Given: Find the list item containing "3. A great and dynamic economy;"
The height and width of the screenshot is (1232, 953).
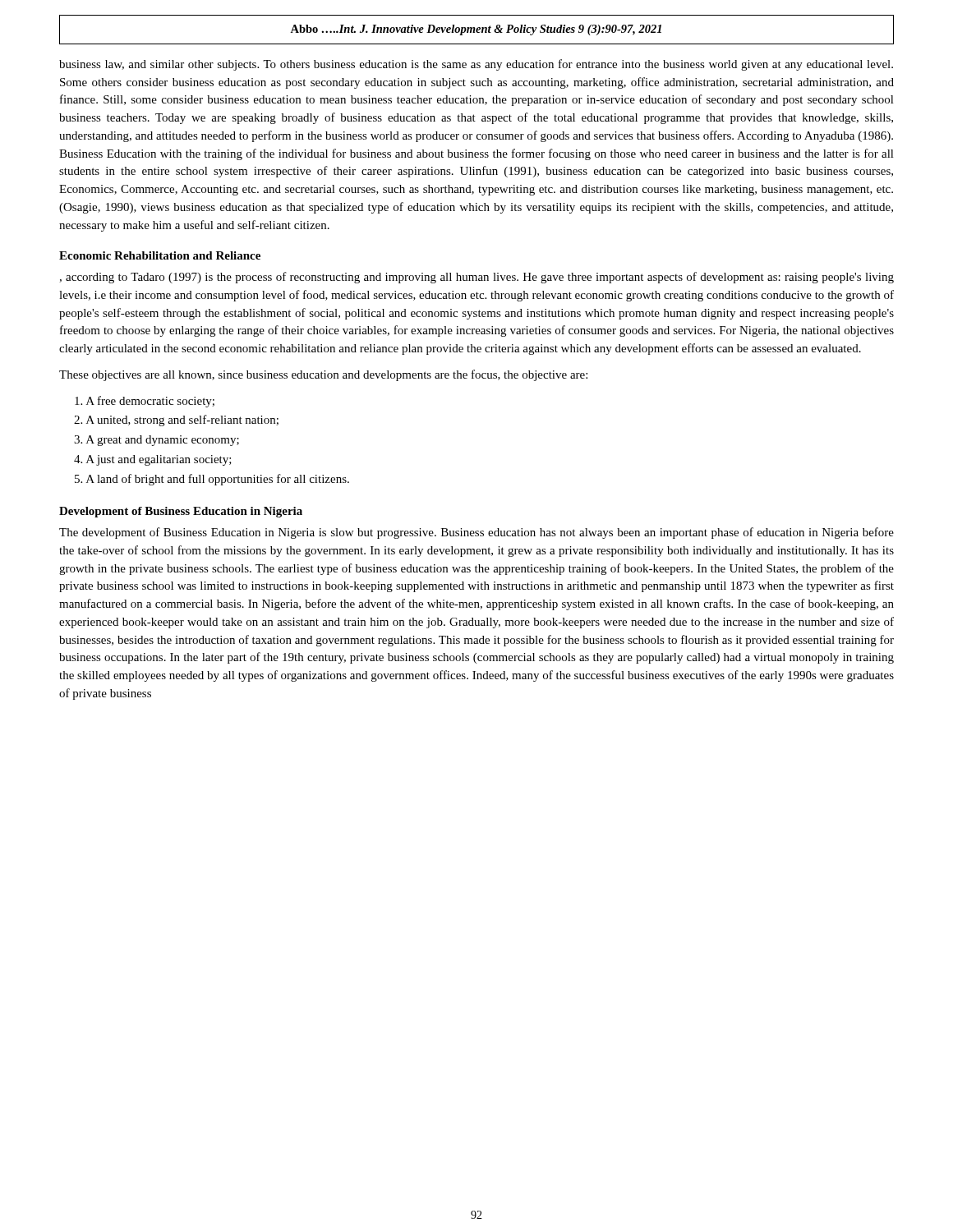Looking at the screenshot, I should [157, 439].
